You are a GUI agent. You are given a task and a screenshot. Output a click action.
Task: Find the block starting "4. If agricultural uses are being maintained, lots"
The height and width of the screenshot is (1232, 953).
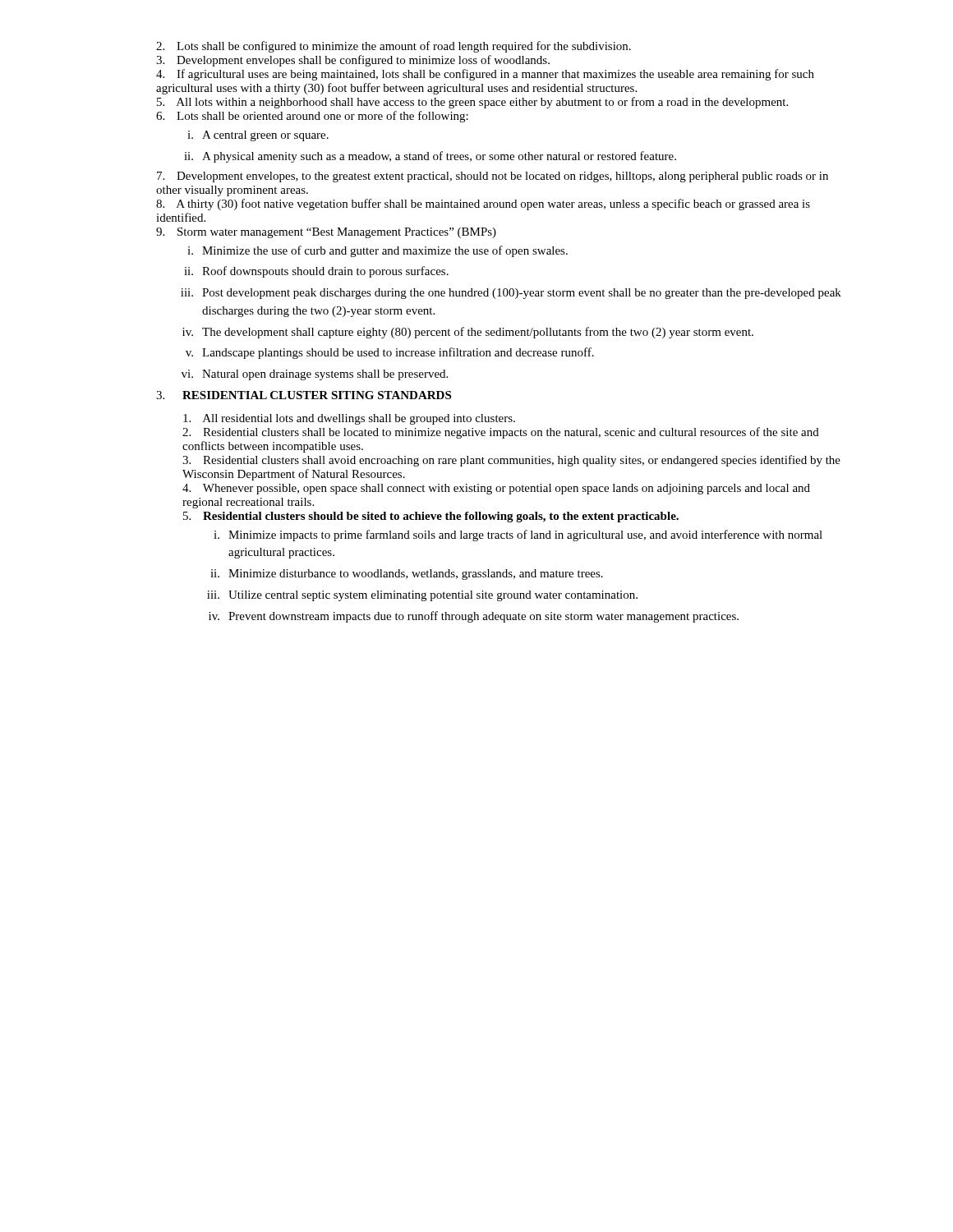(501, 81)
